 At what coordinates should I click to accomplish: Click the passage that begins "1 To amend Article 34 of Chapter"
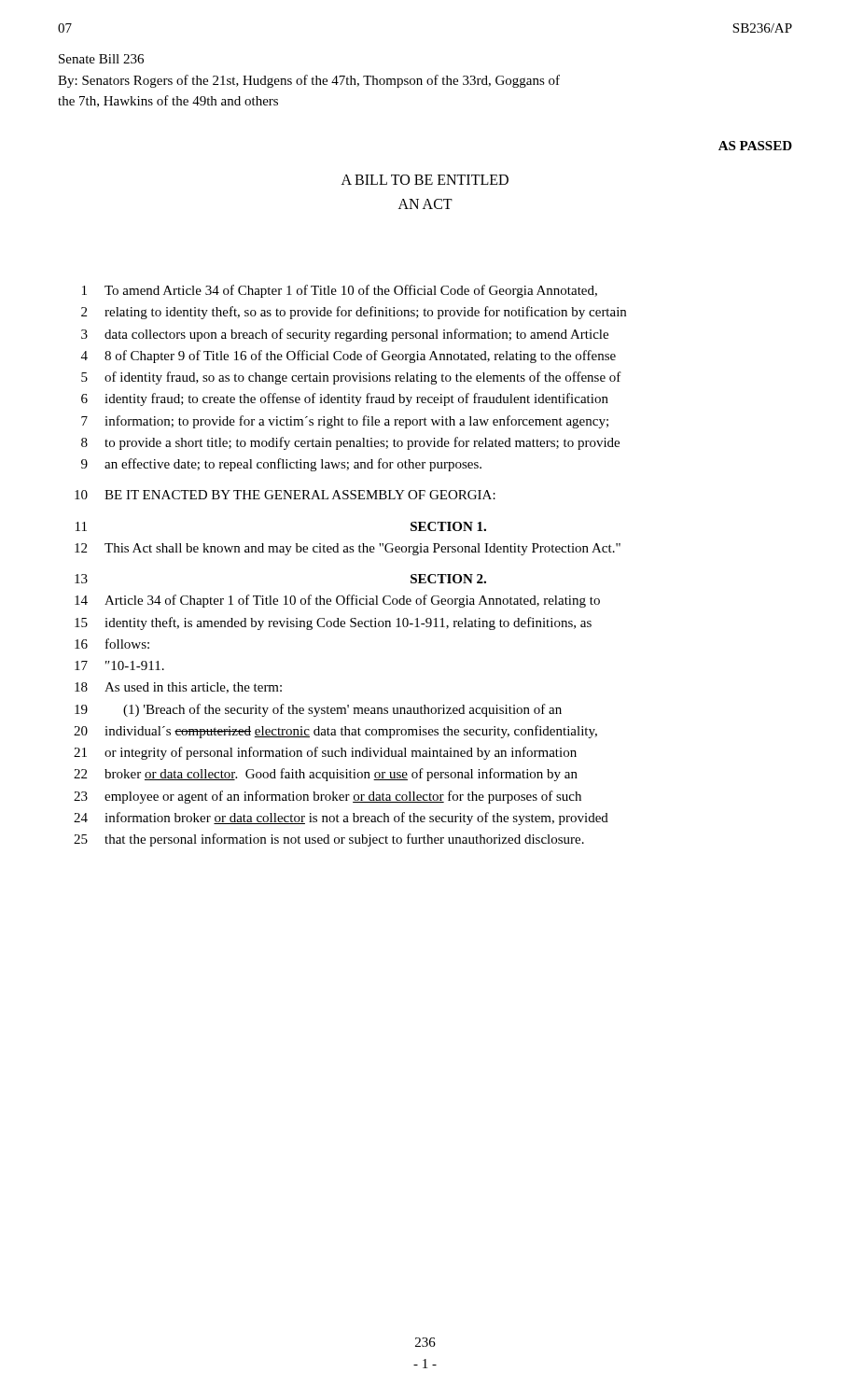tap(425, 291)
